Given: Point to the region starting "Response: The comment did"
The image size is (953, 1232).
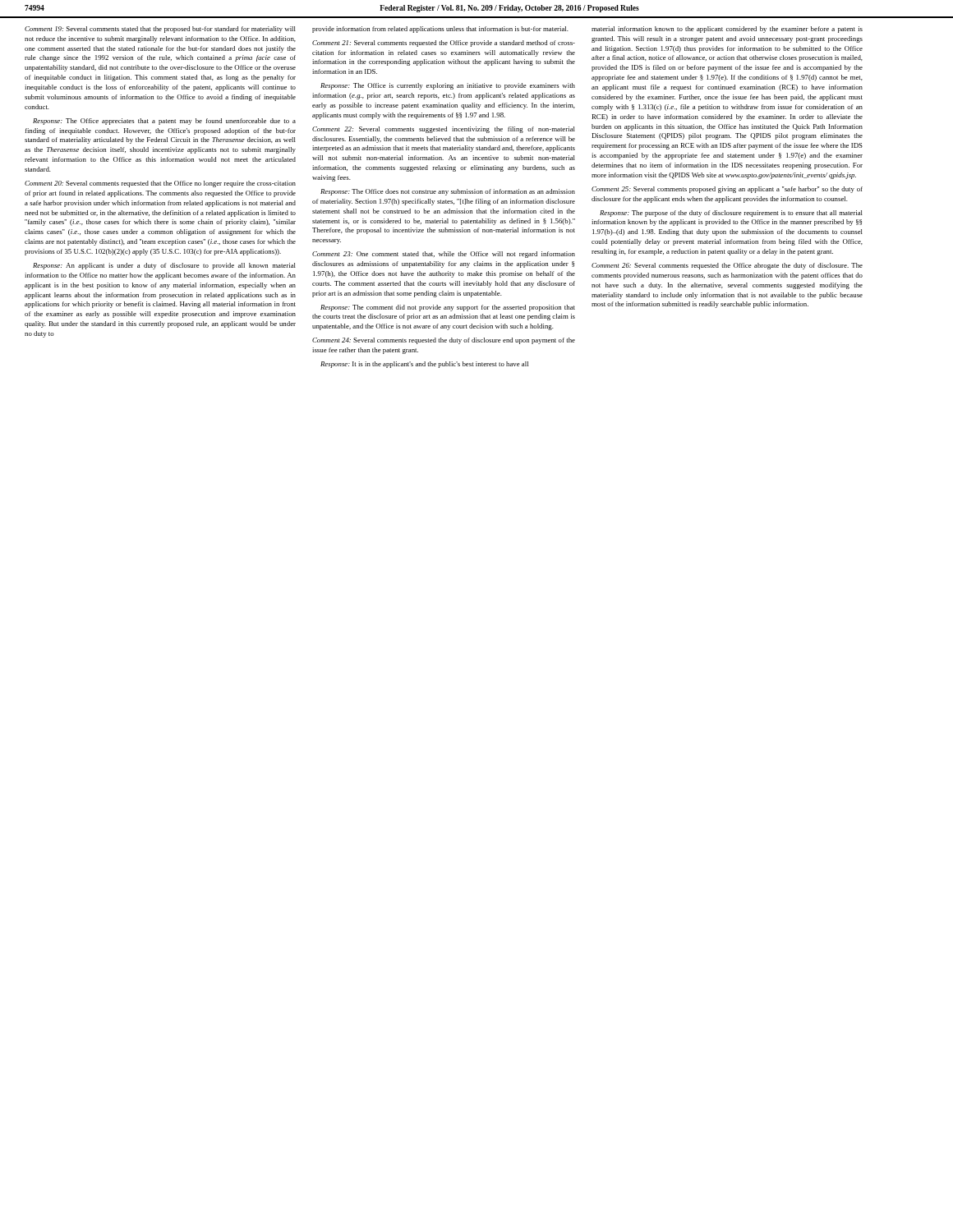Looking at the screenshot, I should click(444, 317).
